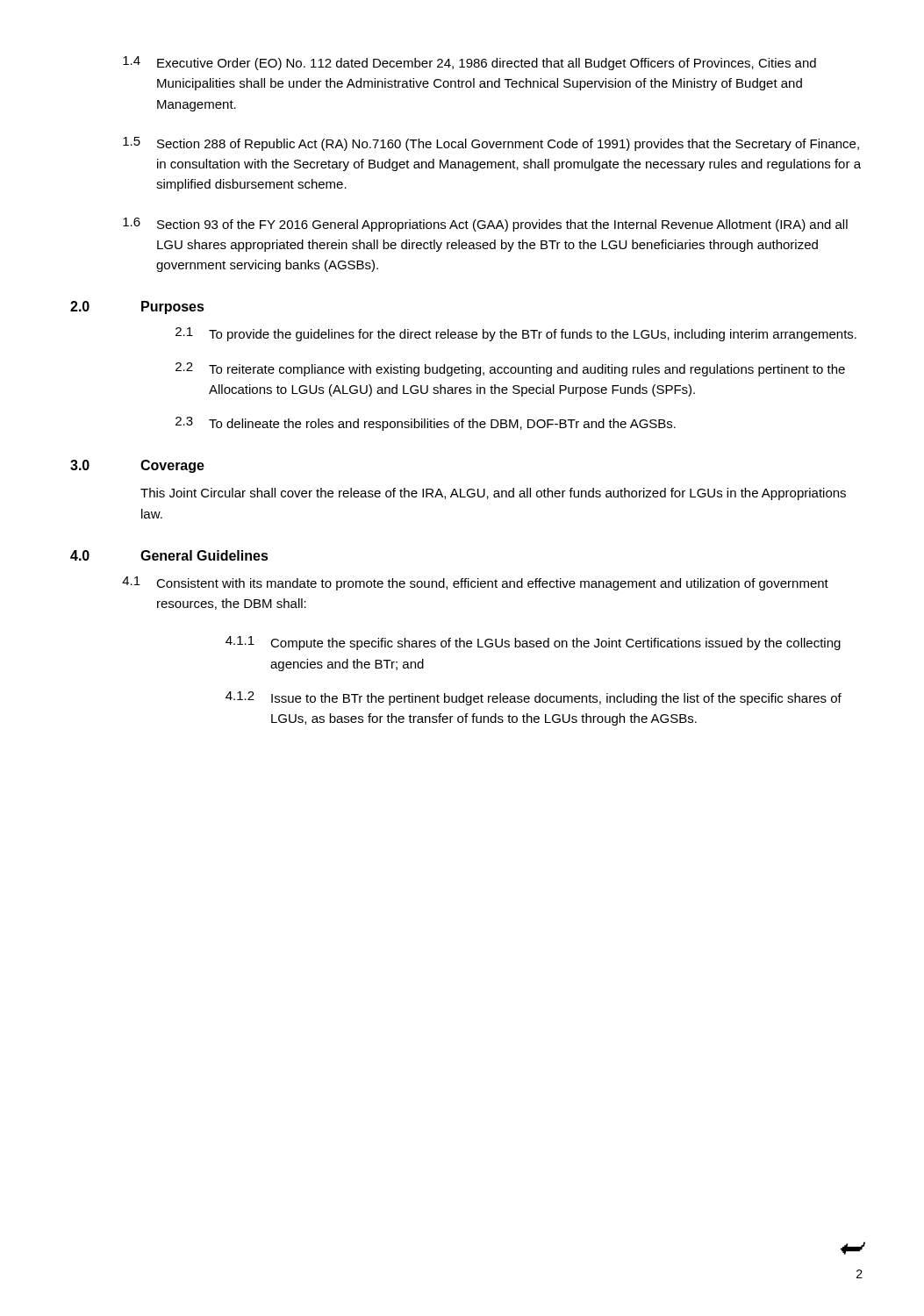Navigate to the text block starting "2.2 To reiterate compliance with existing budgeting, accounting"
This screenshot has height=1316, width=924.
pos(506,379)
